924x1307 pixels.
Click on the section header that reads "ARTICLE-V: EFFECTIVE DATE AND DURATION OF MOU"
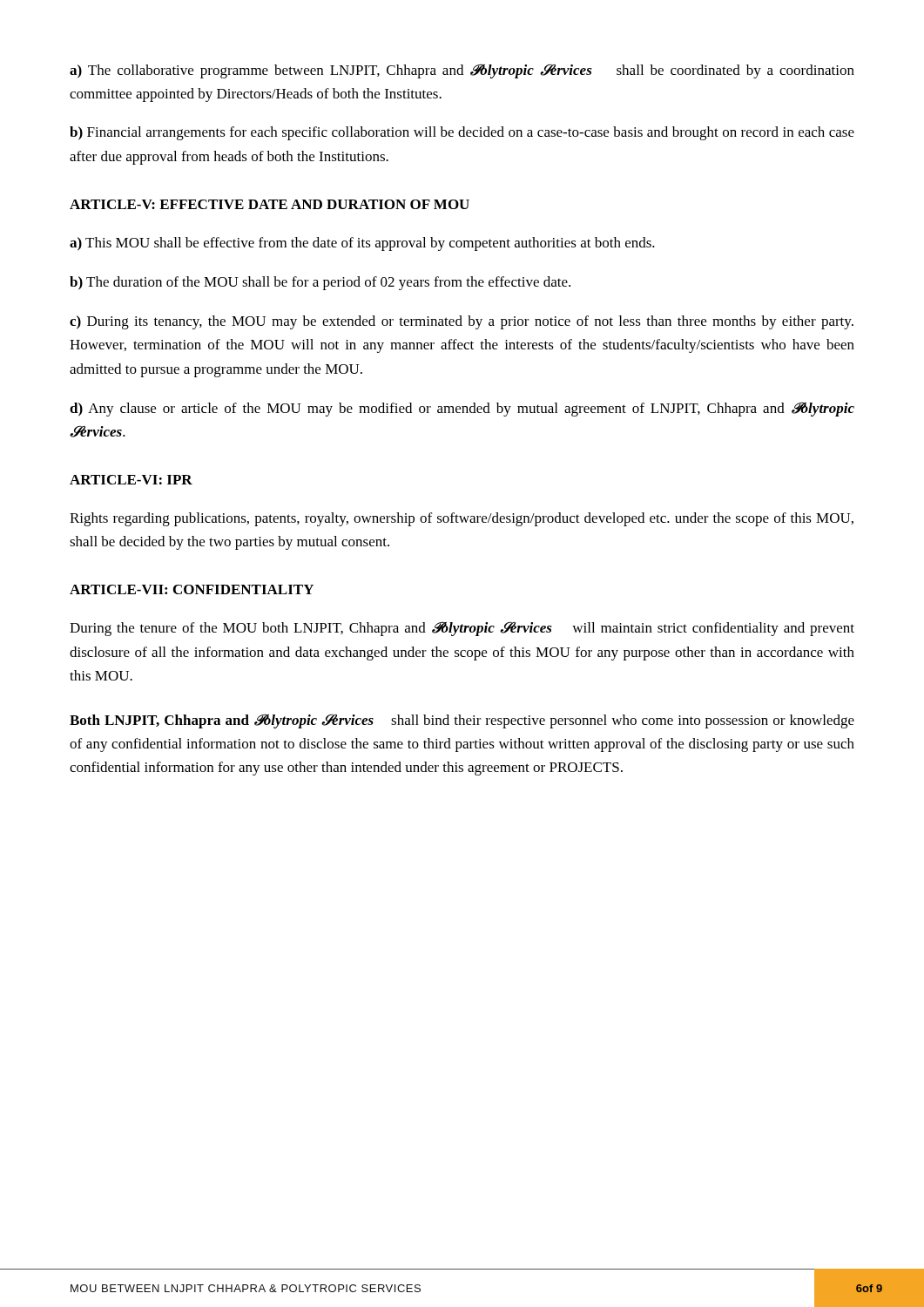pyautogui.click(x=270, y=204)
